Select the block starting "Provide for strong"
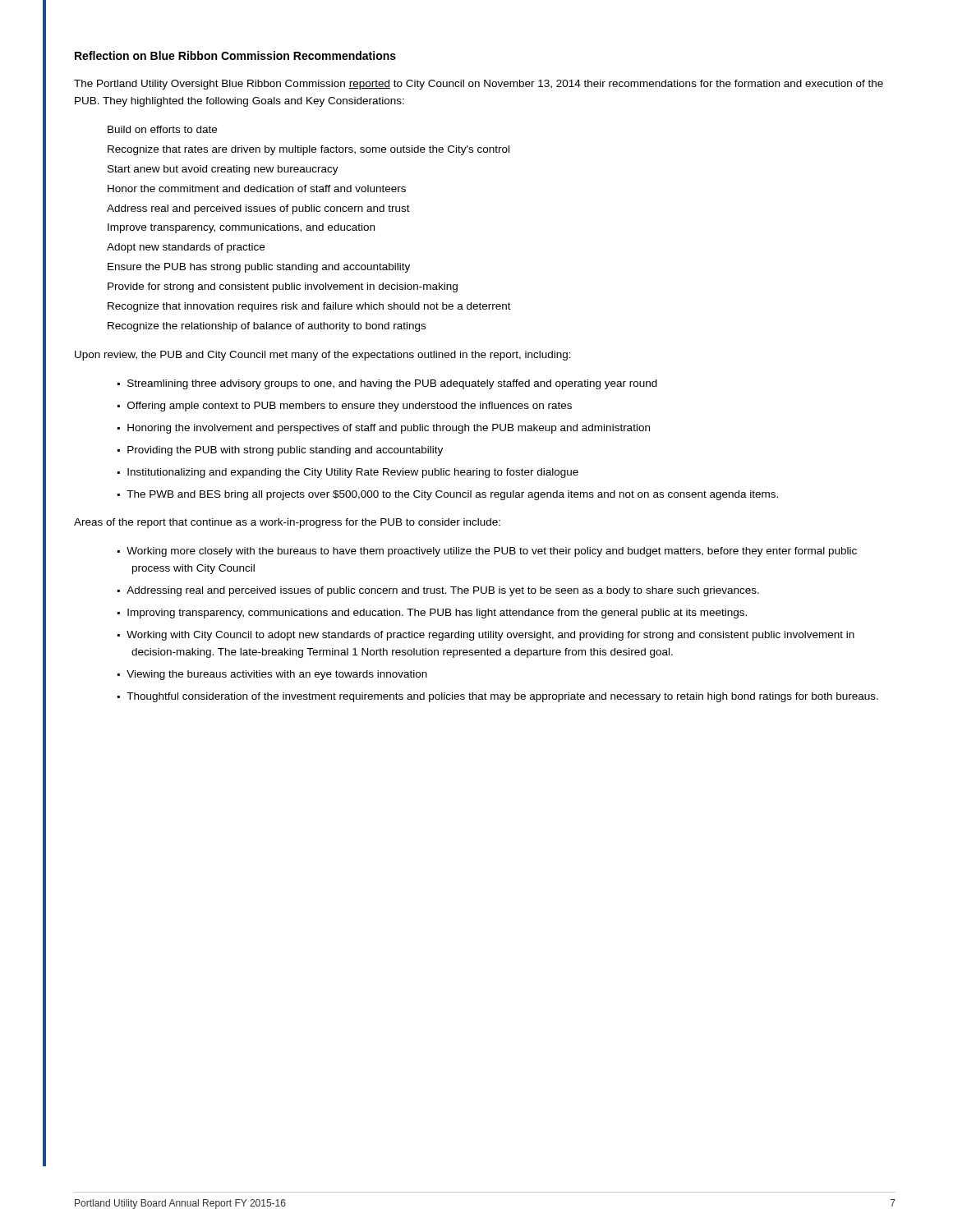 [283, 287]
